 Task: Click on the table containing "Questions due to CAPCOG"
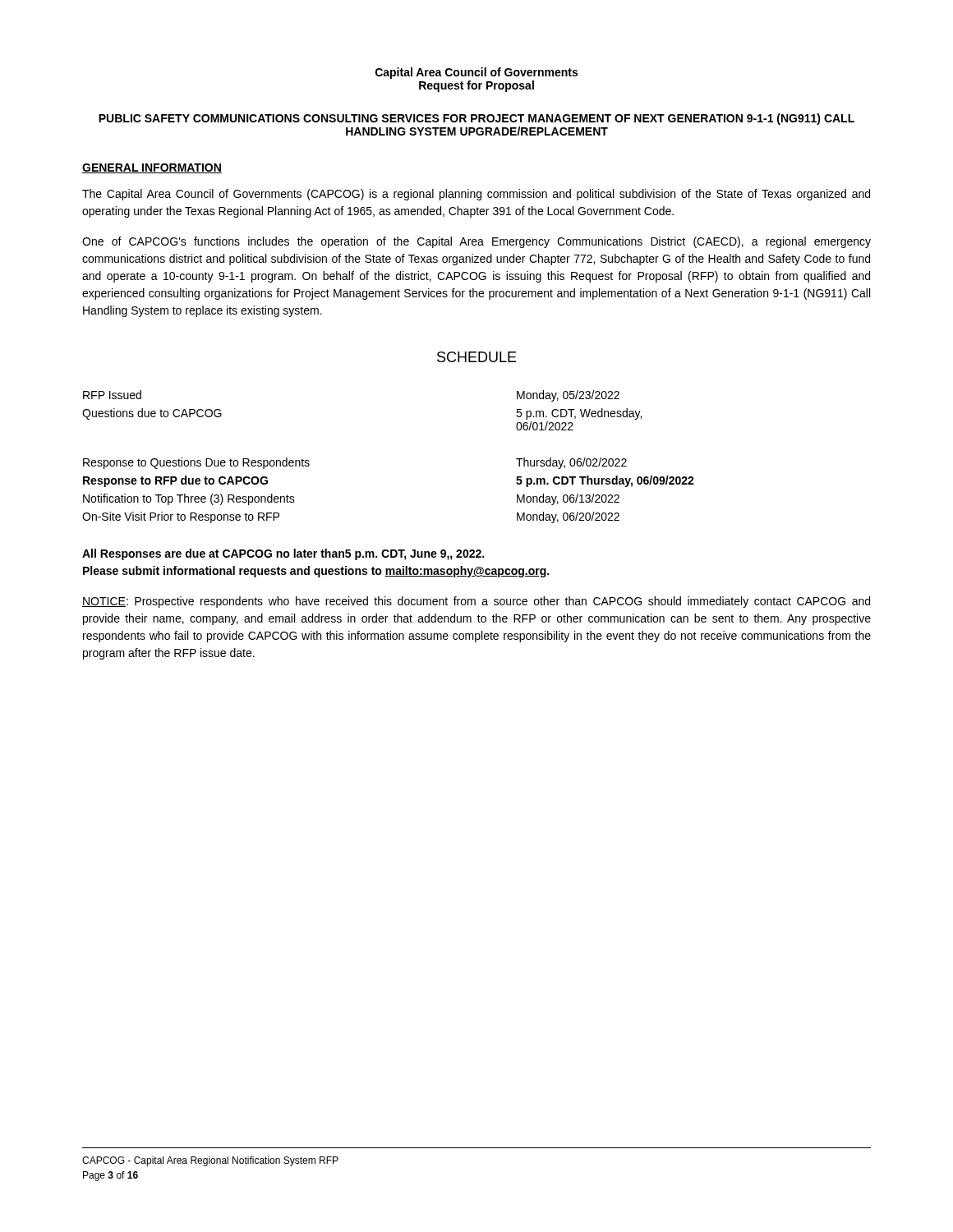point(476,456)
